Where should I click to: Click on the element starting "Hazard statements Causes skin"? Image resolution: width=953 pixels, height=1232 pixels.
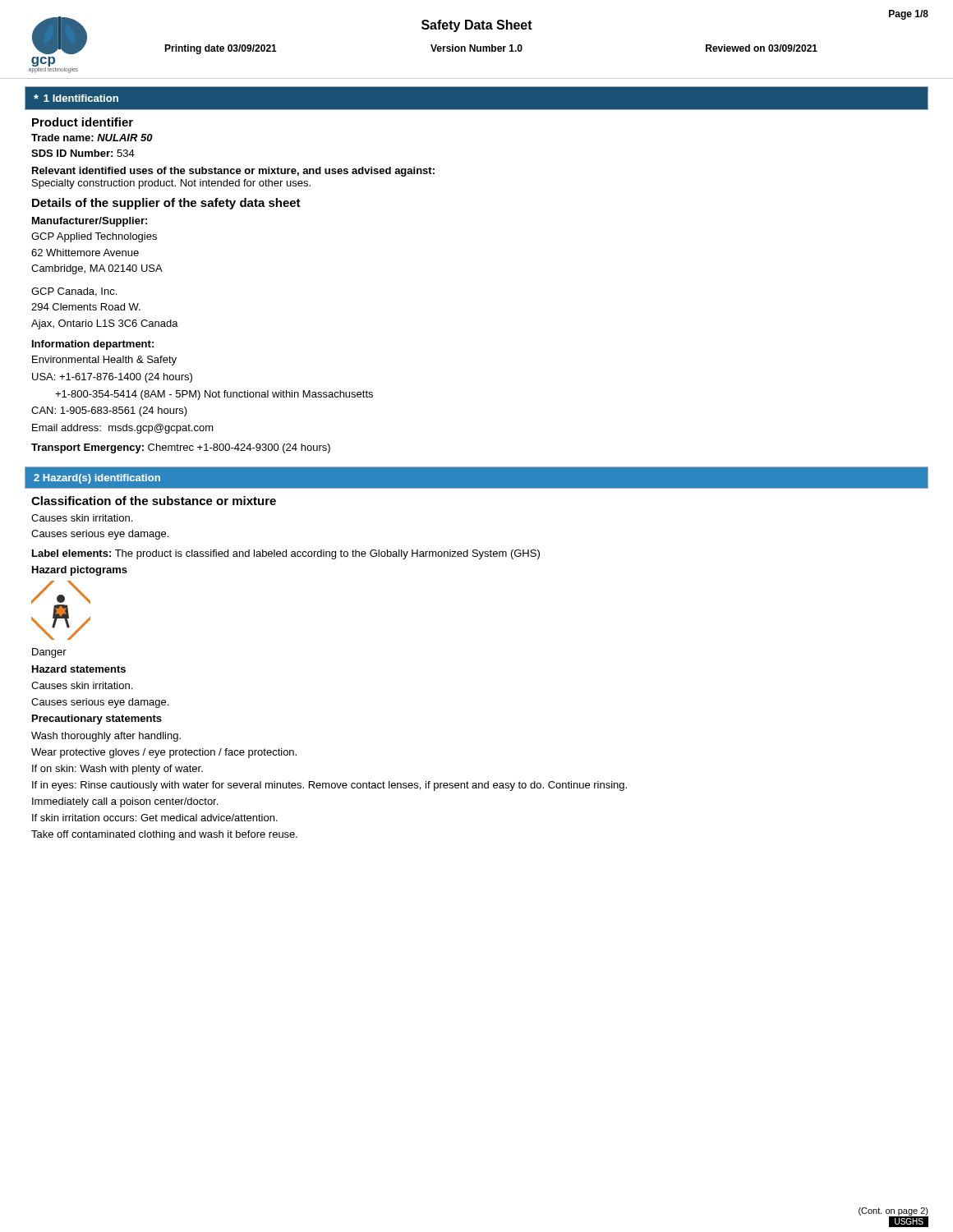point(79,669)
